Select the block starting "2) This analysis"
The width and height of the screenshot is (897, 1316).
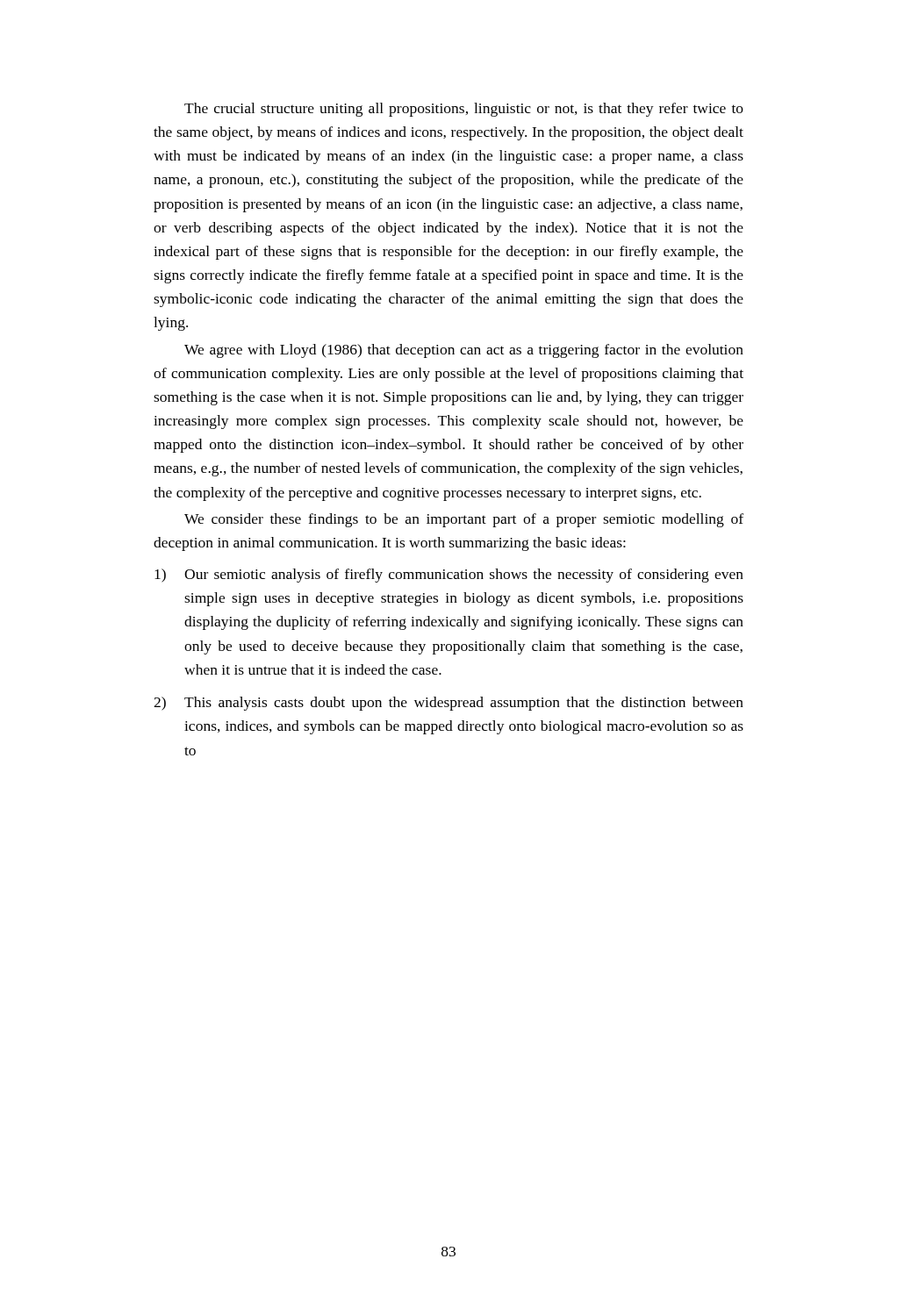[448, 726]
